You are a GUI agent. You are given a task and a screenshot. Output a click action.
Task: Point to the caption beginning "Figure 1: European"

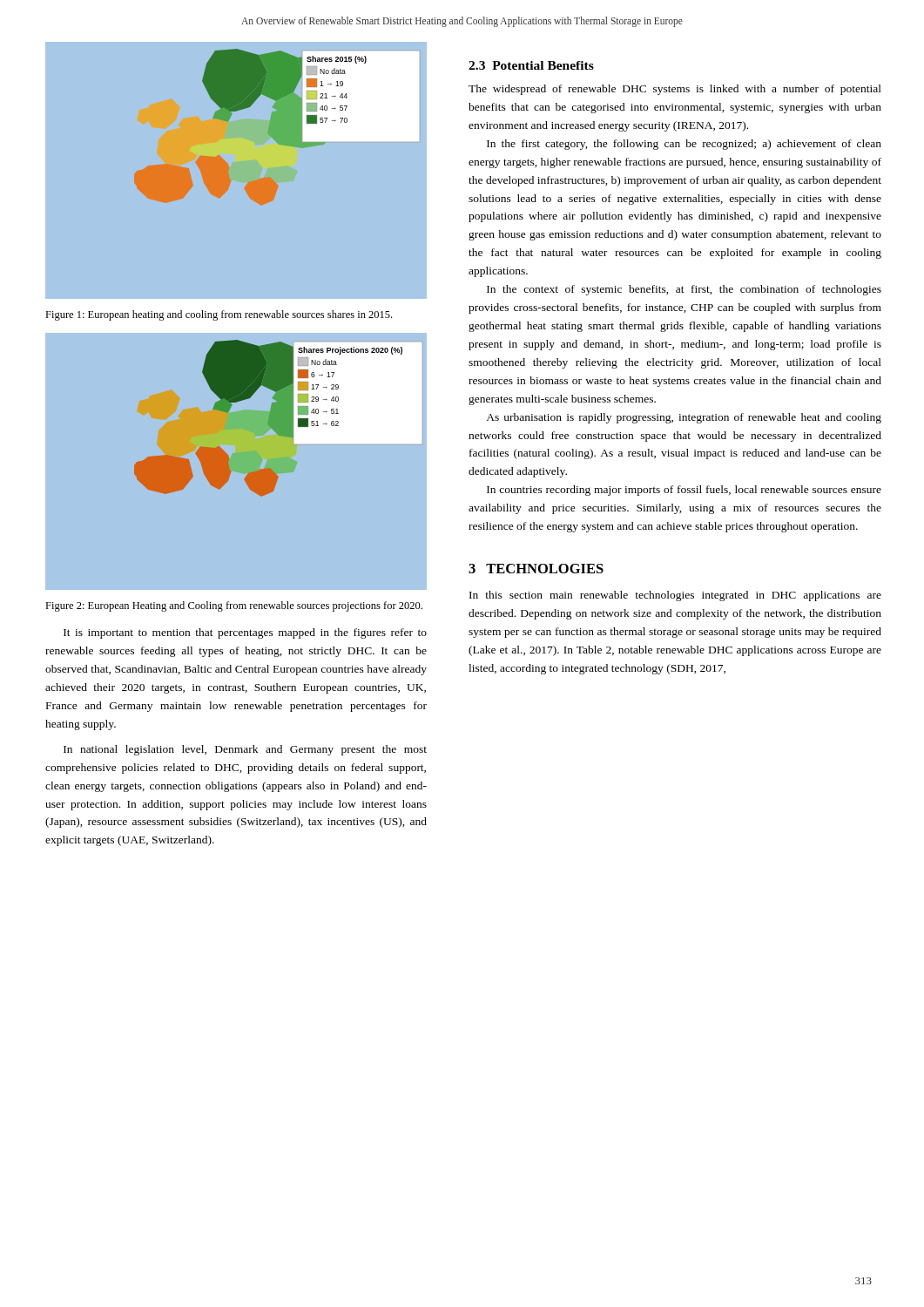coord(219,315)
